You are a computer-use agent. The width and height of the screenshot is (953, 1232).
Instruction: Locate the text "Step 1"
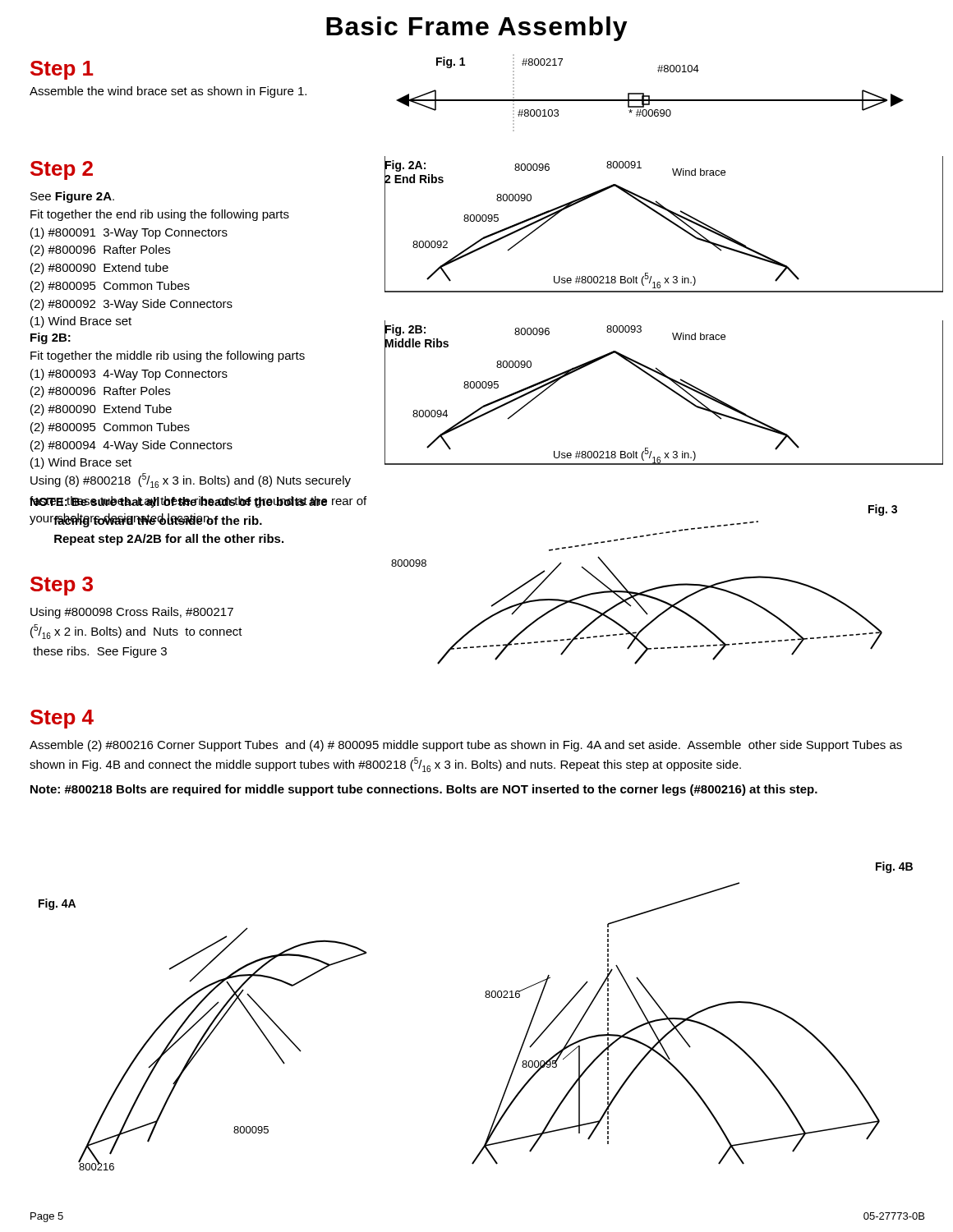[62, 68]
